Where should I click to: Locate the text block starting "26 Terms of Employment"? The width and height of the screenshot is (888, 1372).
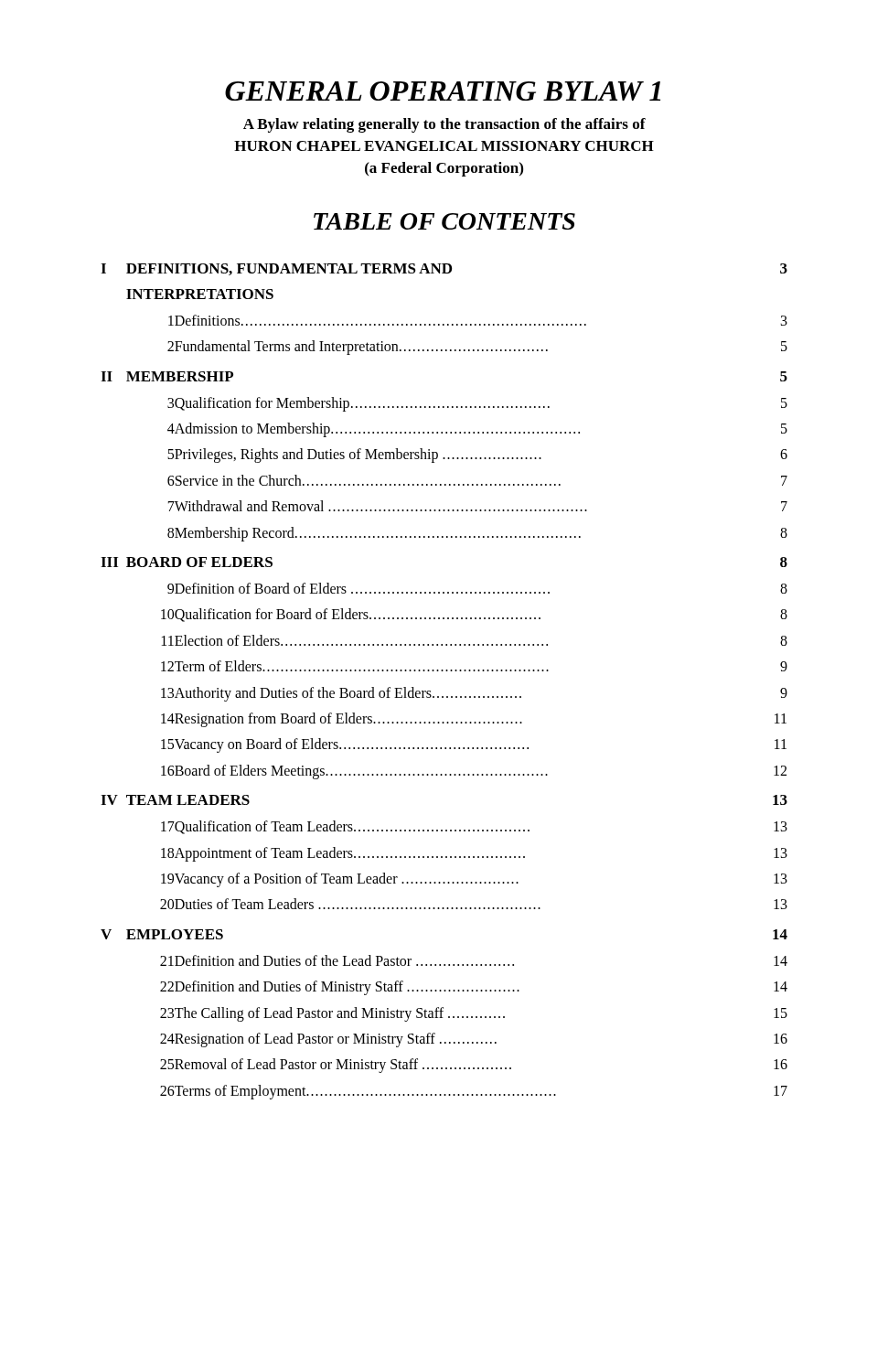[444, 1091]
